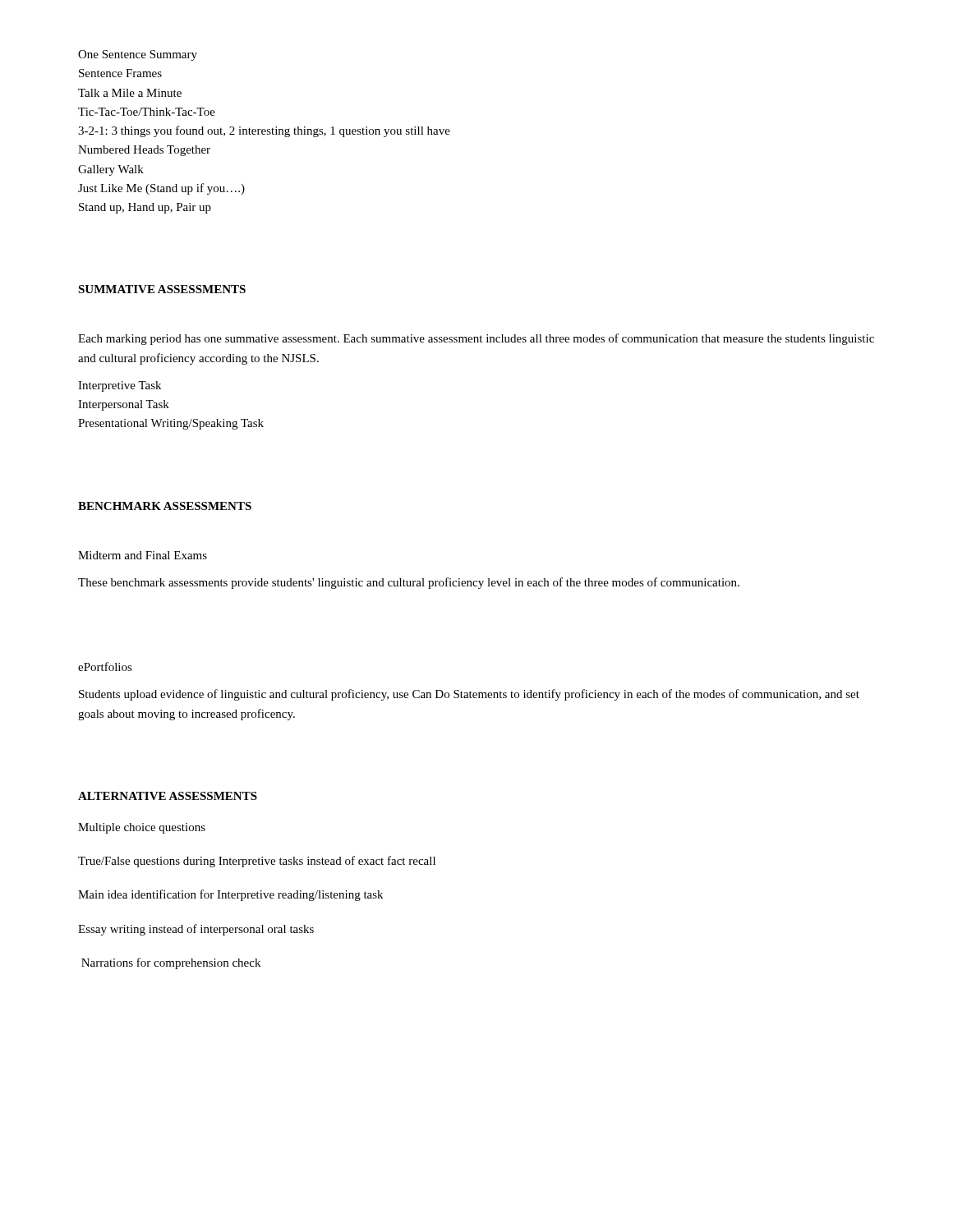
Task: Select the passage starting "Gallery Walk"
Action: click(111, 169)
